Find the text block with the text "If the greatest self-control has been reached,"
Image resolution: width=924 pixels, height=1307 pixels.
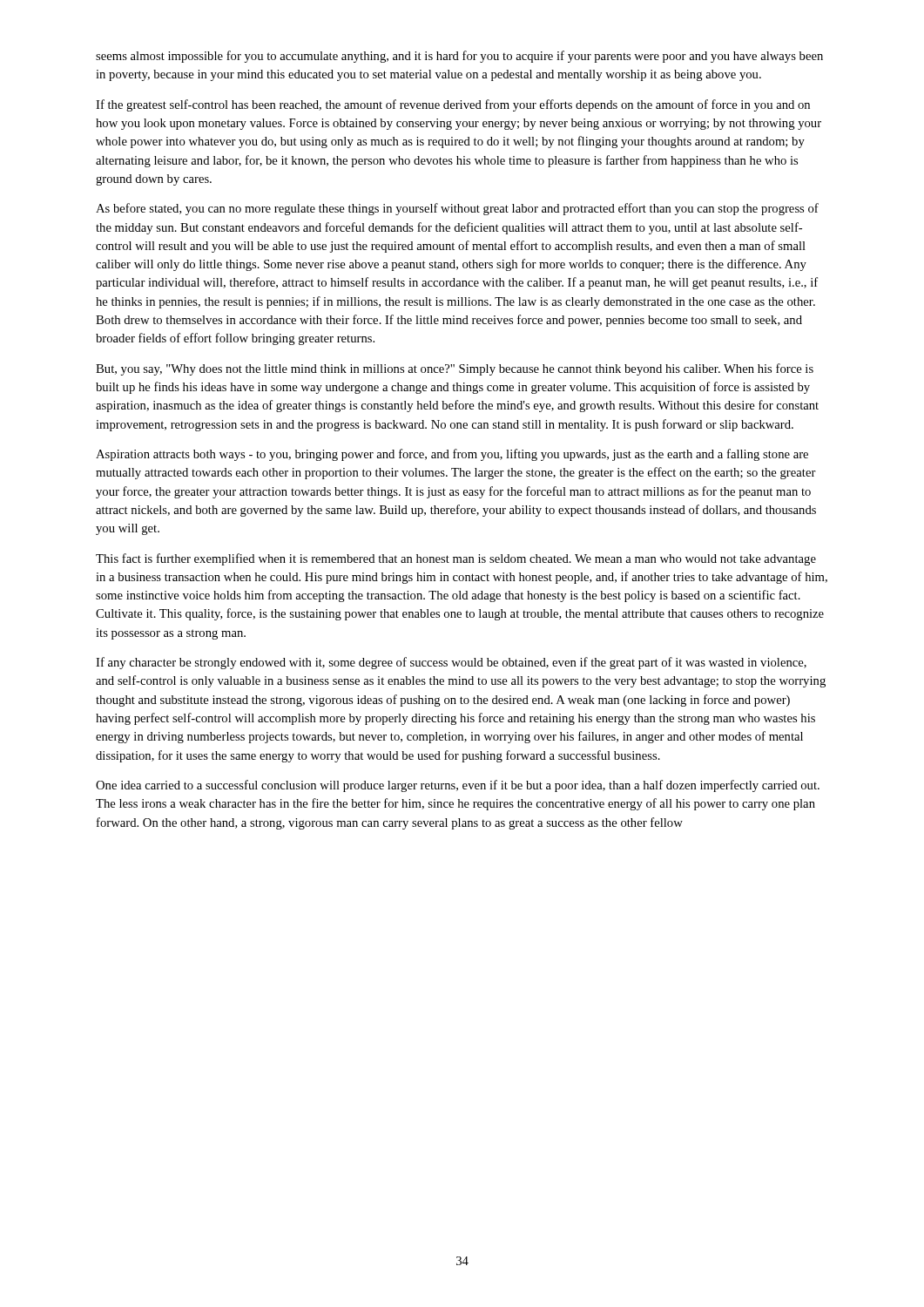[x=459, y=141]
